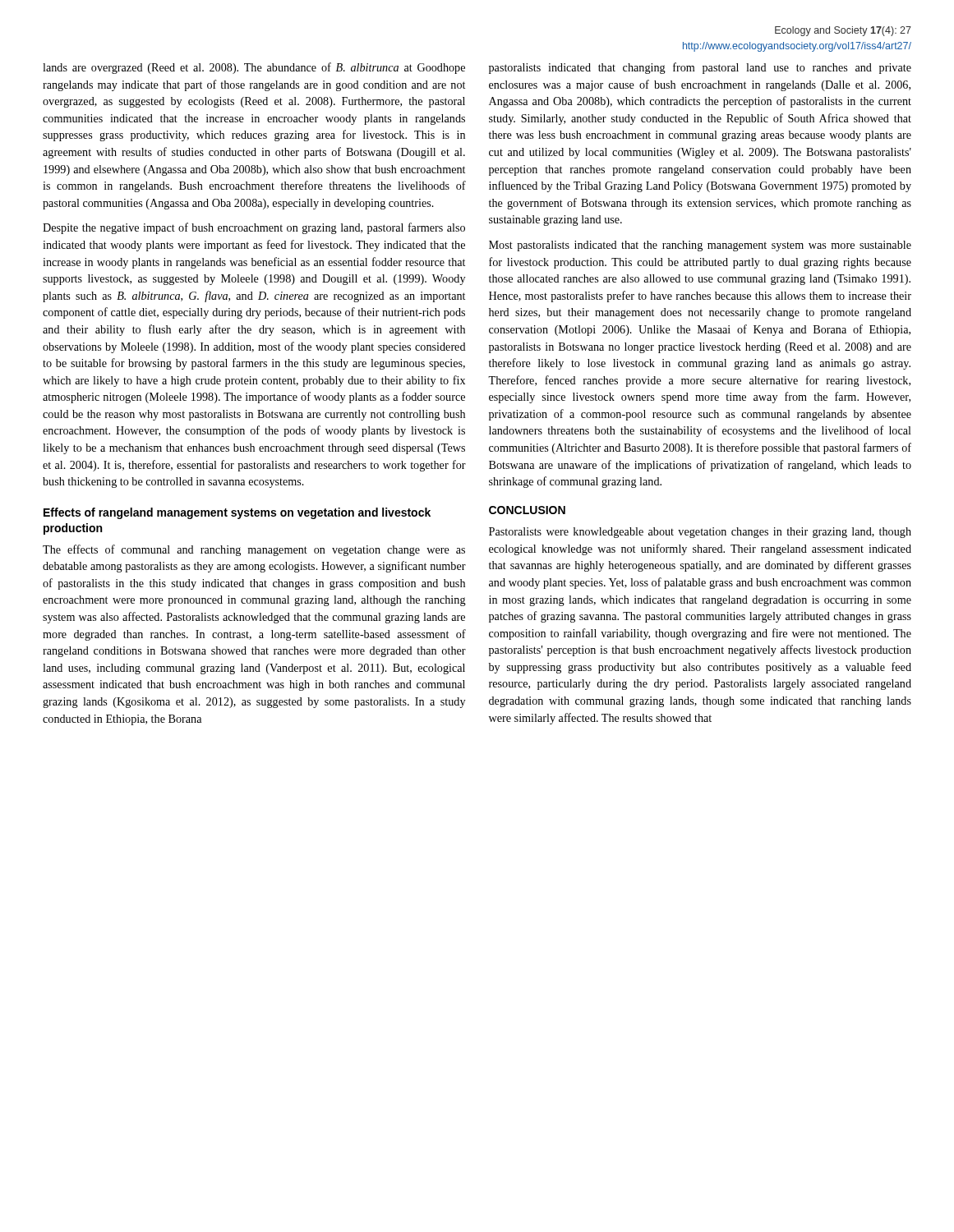The width and height of the screenshot is (954, 1232).
Task: Click on the section header containing "Effects of rangeland management systems on vegetation and"
Action: pyautogui.click(x=237, y=520)
